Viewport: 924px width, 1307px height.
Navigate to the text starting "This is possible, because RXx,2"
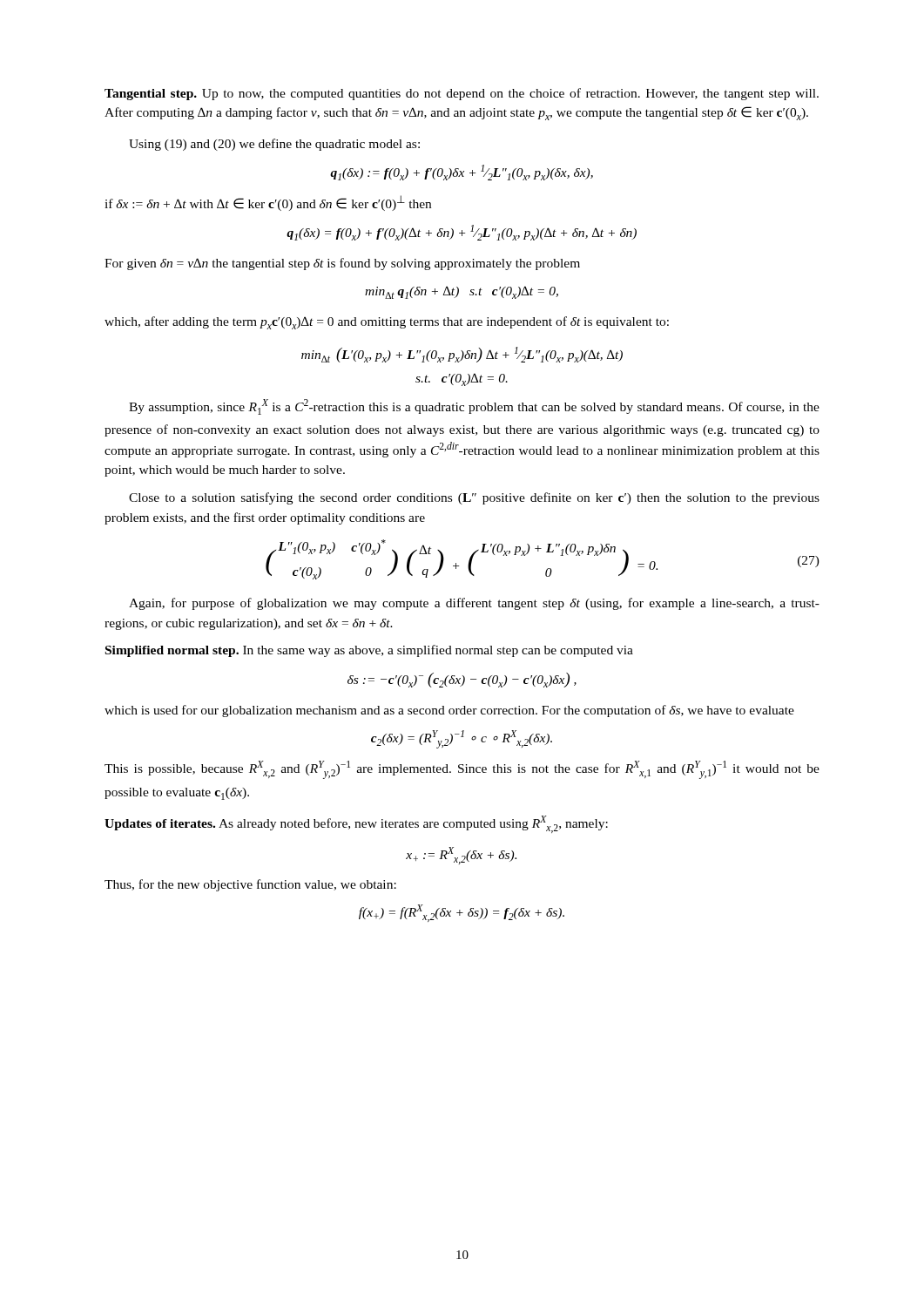462,782
